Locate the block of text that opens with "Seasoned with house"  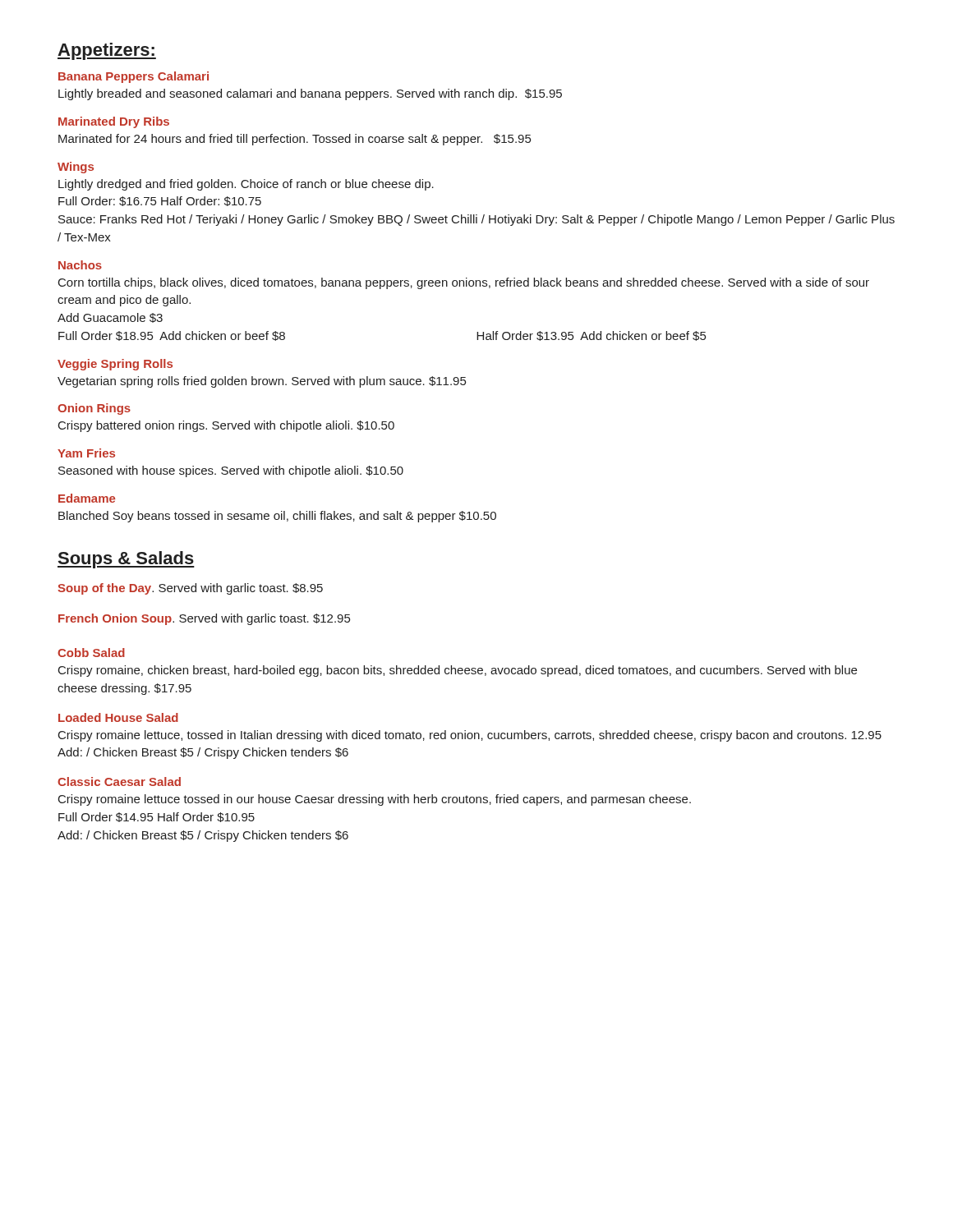pos(230,470)
